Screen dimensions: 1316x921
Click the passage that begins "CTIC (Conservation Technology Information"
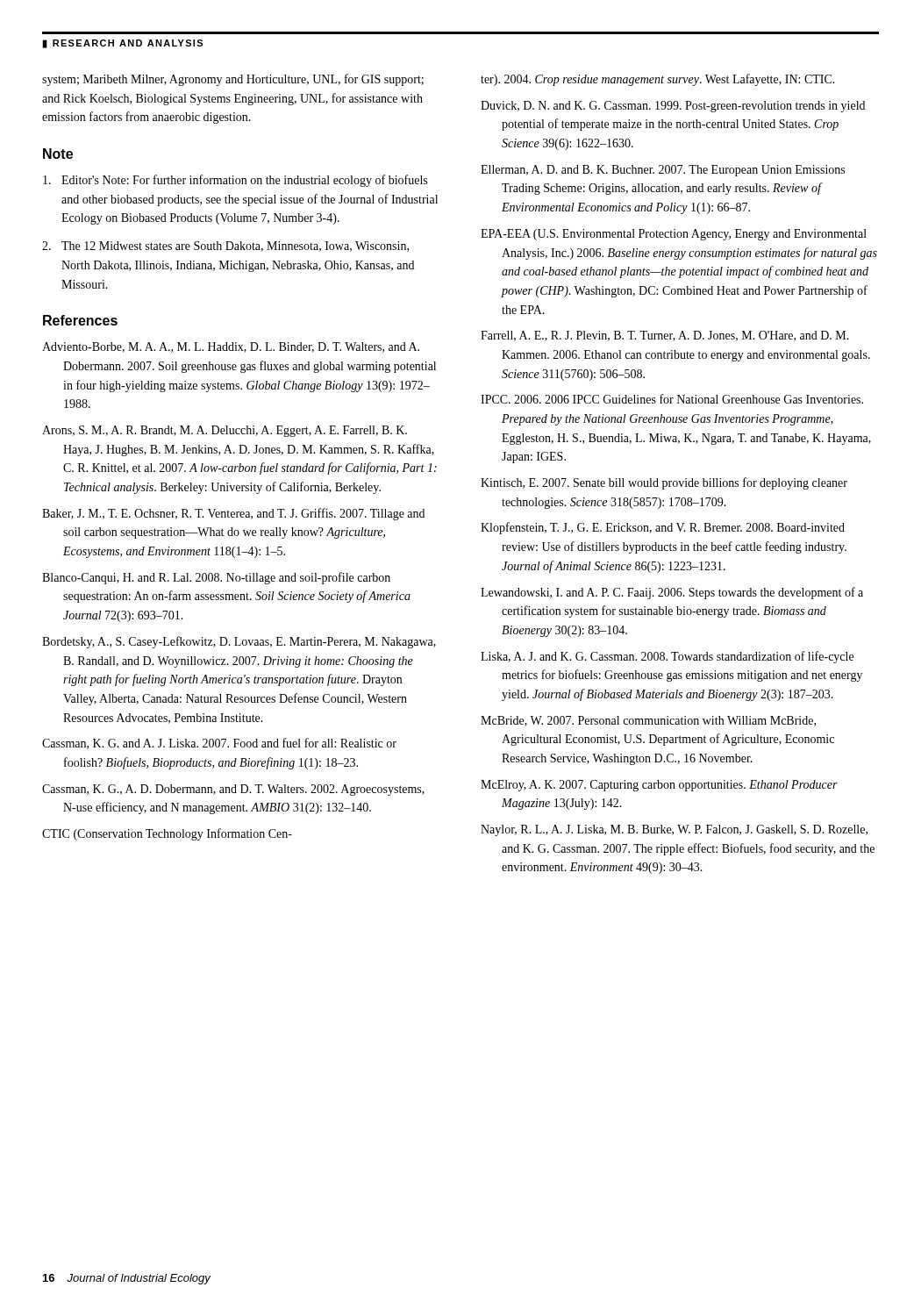point(167,834)
